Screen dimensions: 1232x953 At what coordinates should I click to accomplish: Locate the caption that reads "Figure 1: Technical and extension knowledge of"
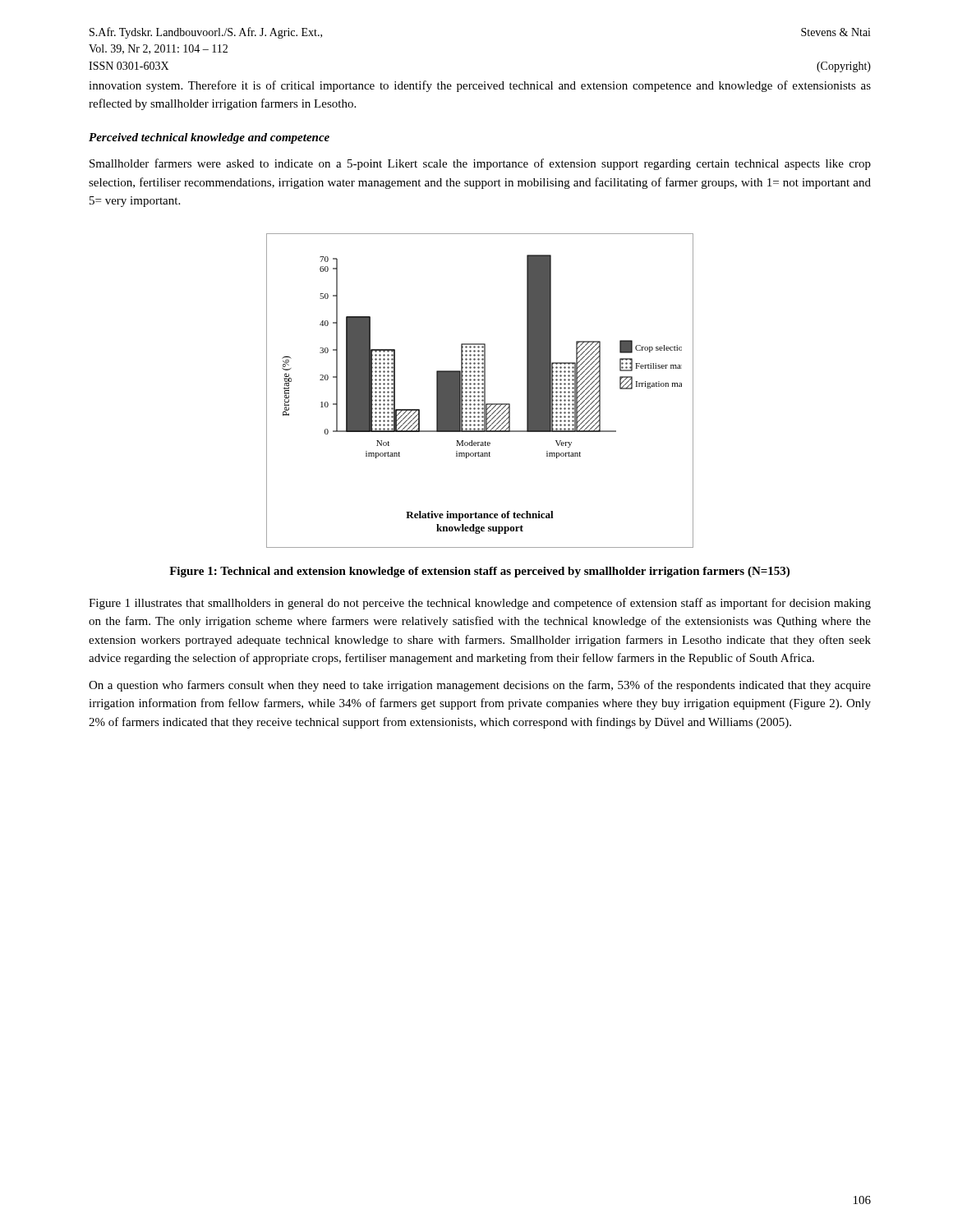coord(480,571)
